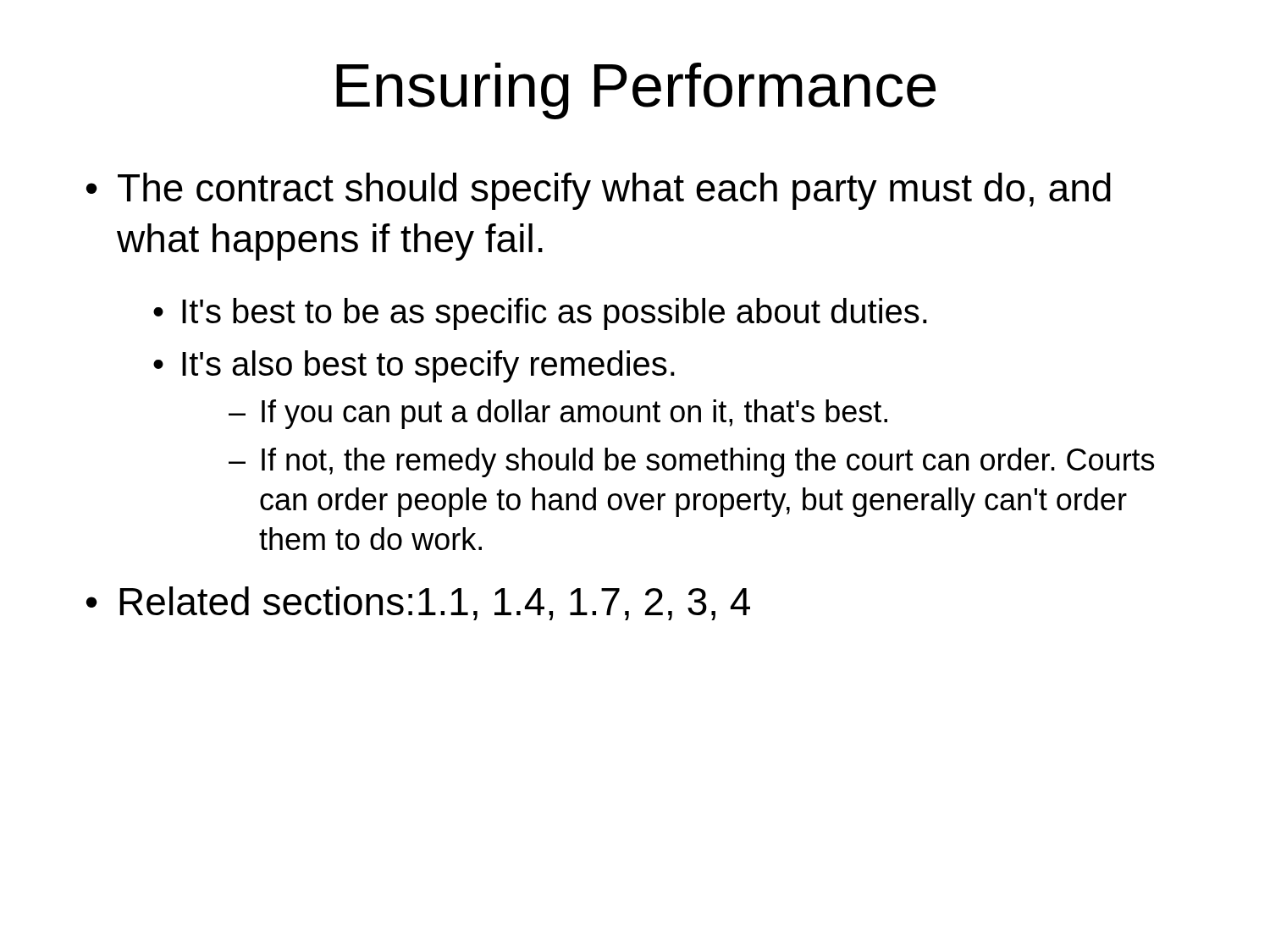Click on the list item that says "• It's best to be as"
The image size is (1270, 952).
click(x=669, y=312)
